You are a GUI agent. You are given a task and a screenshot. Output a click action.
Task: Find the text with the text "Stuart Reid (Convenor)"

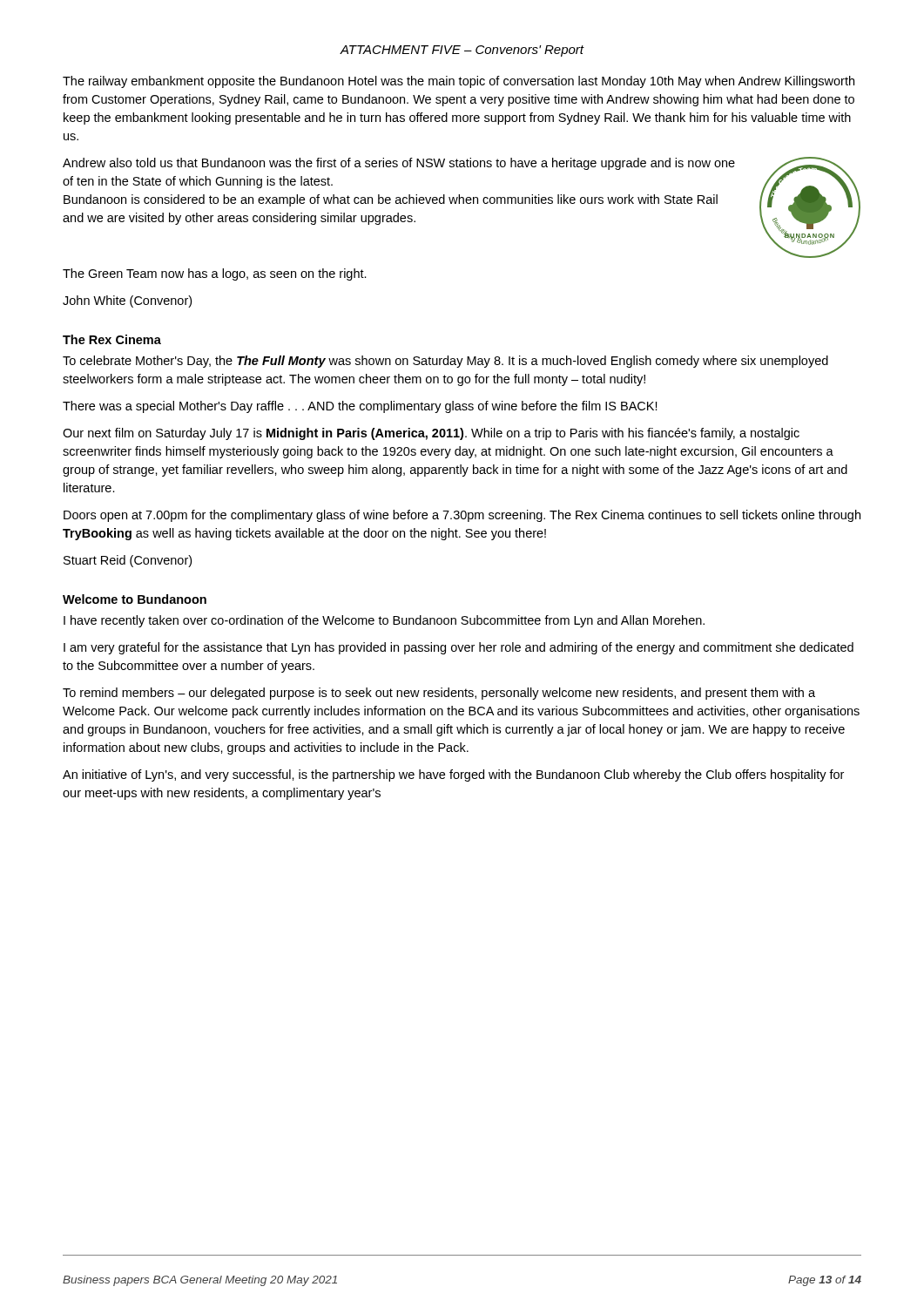coord(128,561)
